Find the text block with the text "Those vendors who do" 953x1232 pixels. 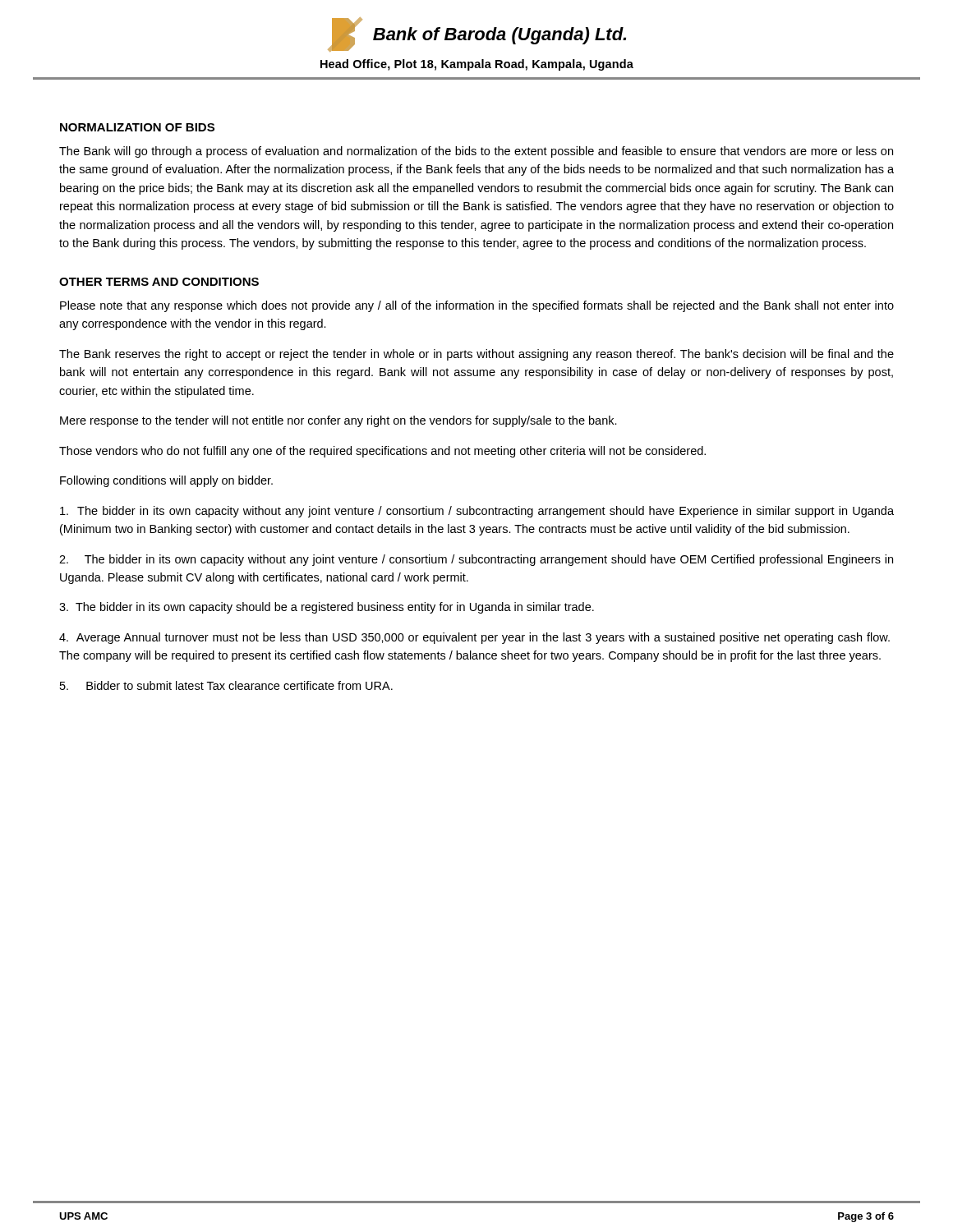point(383,451)
